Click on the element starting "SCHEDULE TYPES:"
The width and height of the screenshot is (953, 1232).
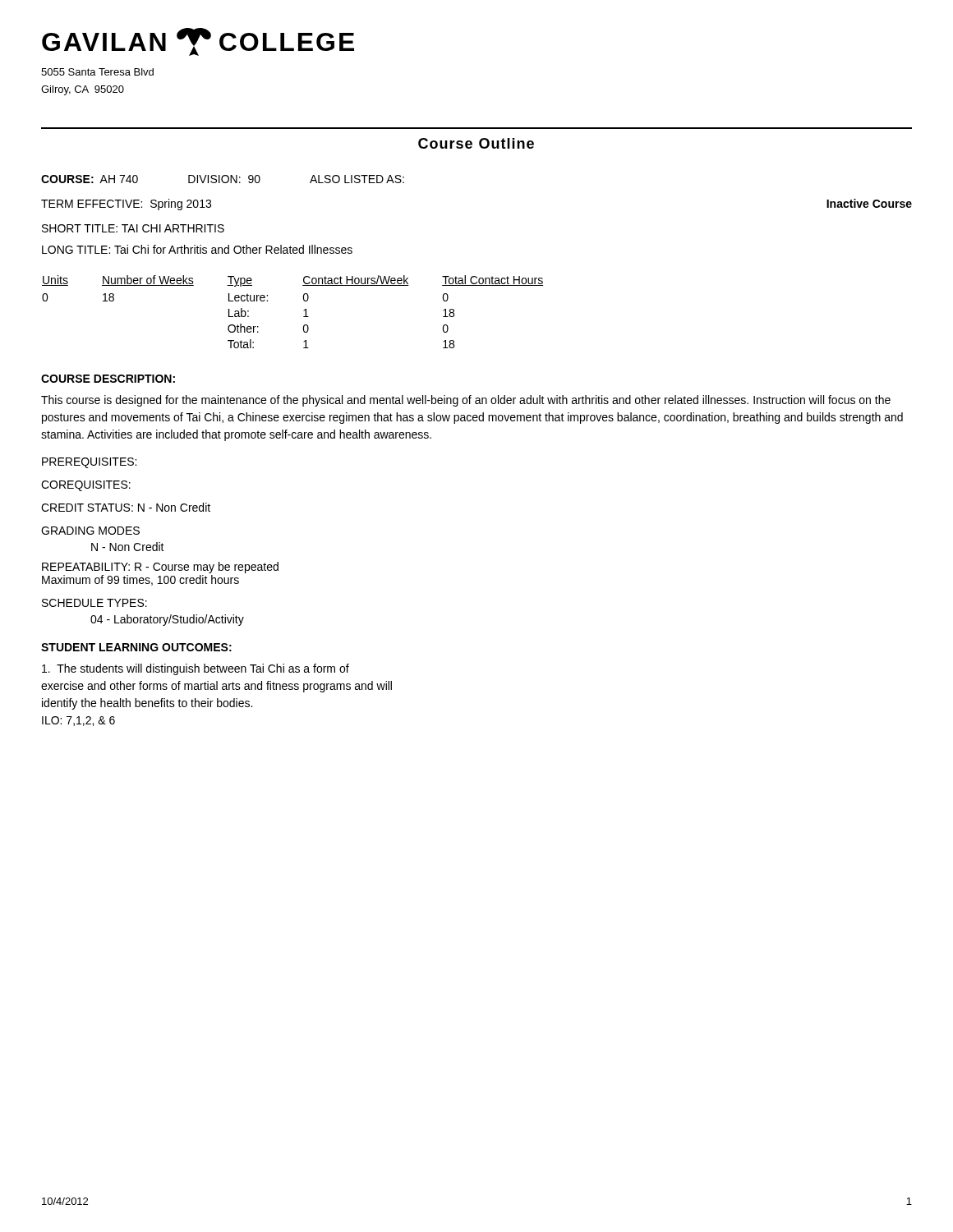pos(94,603)
